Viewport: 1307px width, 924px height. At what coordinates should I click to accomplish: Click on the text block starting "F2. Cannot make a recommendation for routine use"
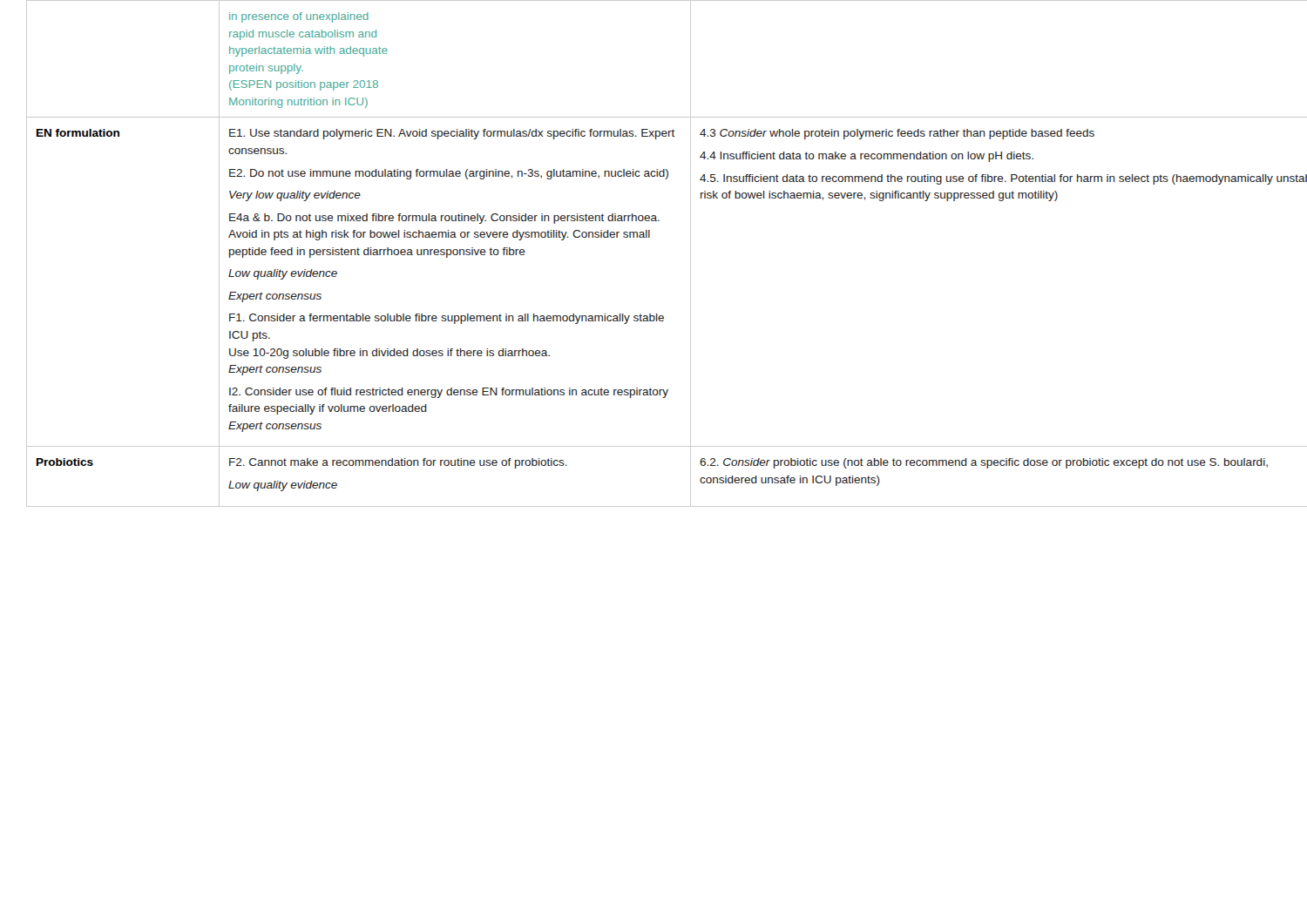point(455,474)
